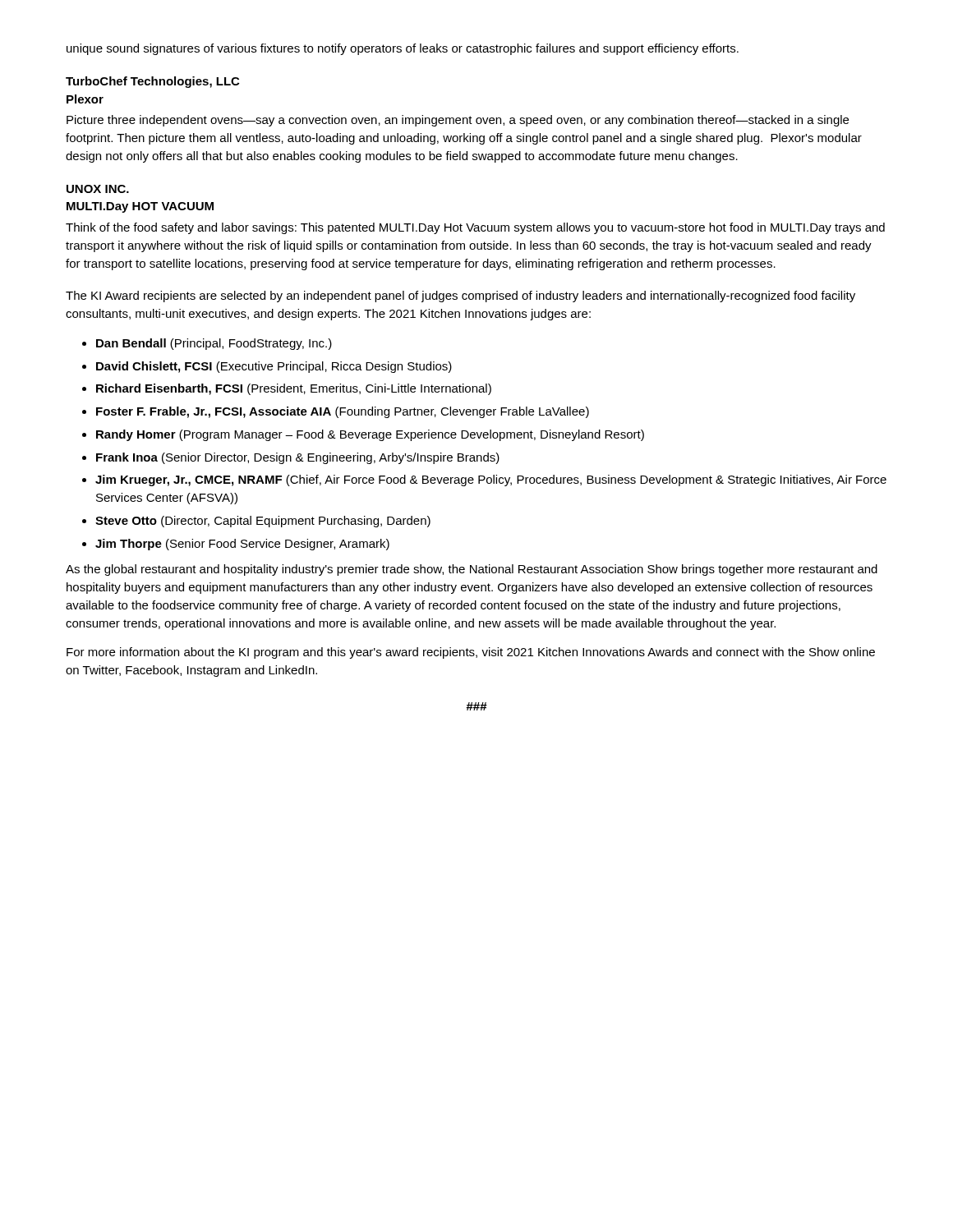Viewport: 953px width, 1232px height.
Task: Find the text block that says "Think of the food safety and labor savings:"
Action: tap(476, 245)
